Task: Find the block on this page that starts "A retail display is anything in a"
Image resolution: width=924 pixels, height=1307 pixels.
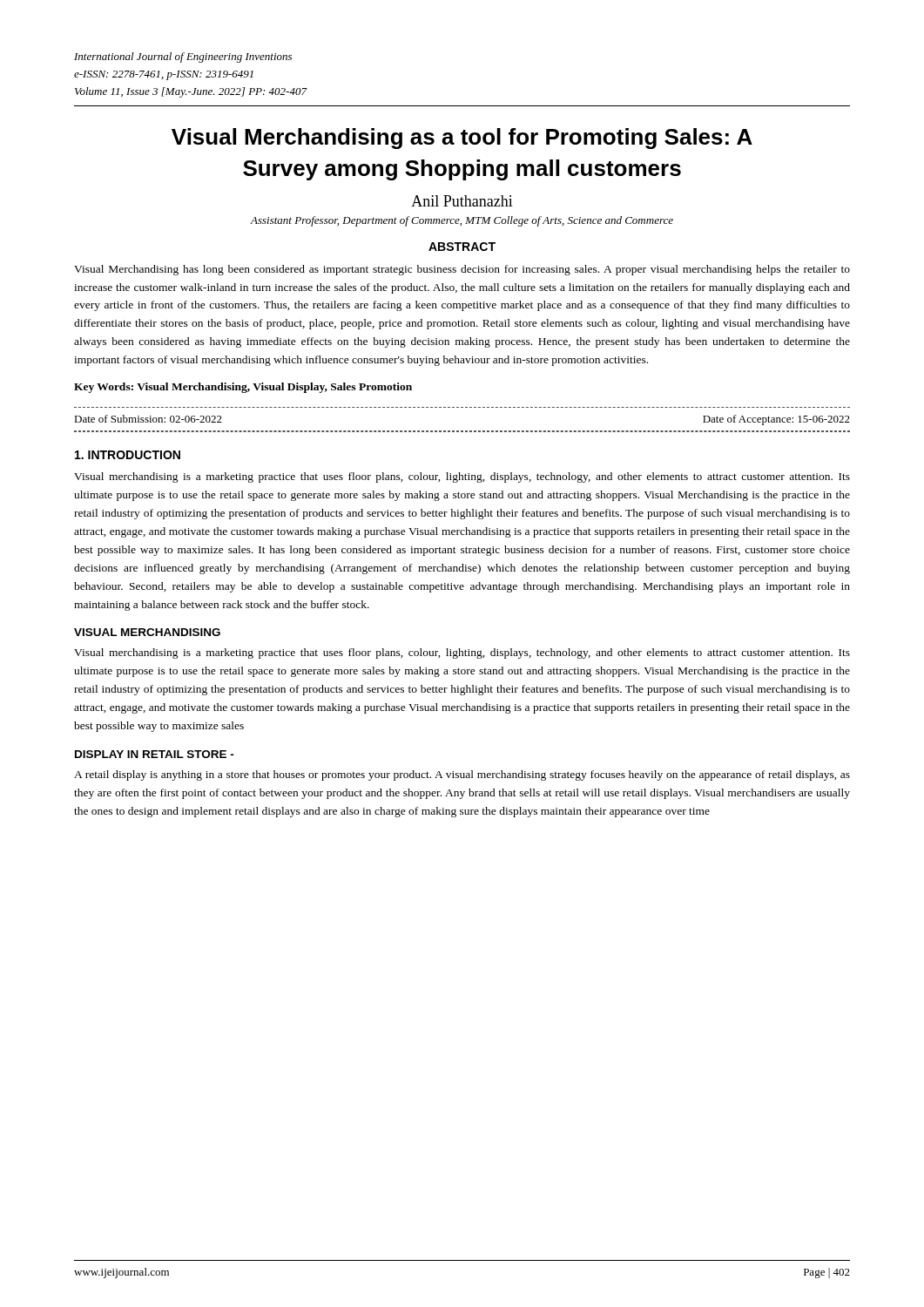Action: click(x=462, y=792)
